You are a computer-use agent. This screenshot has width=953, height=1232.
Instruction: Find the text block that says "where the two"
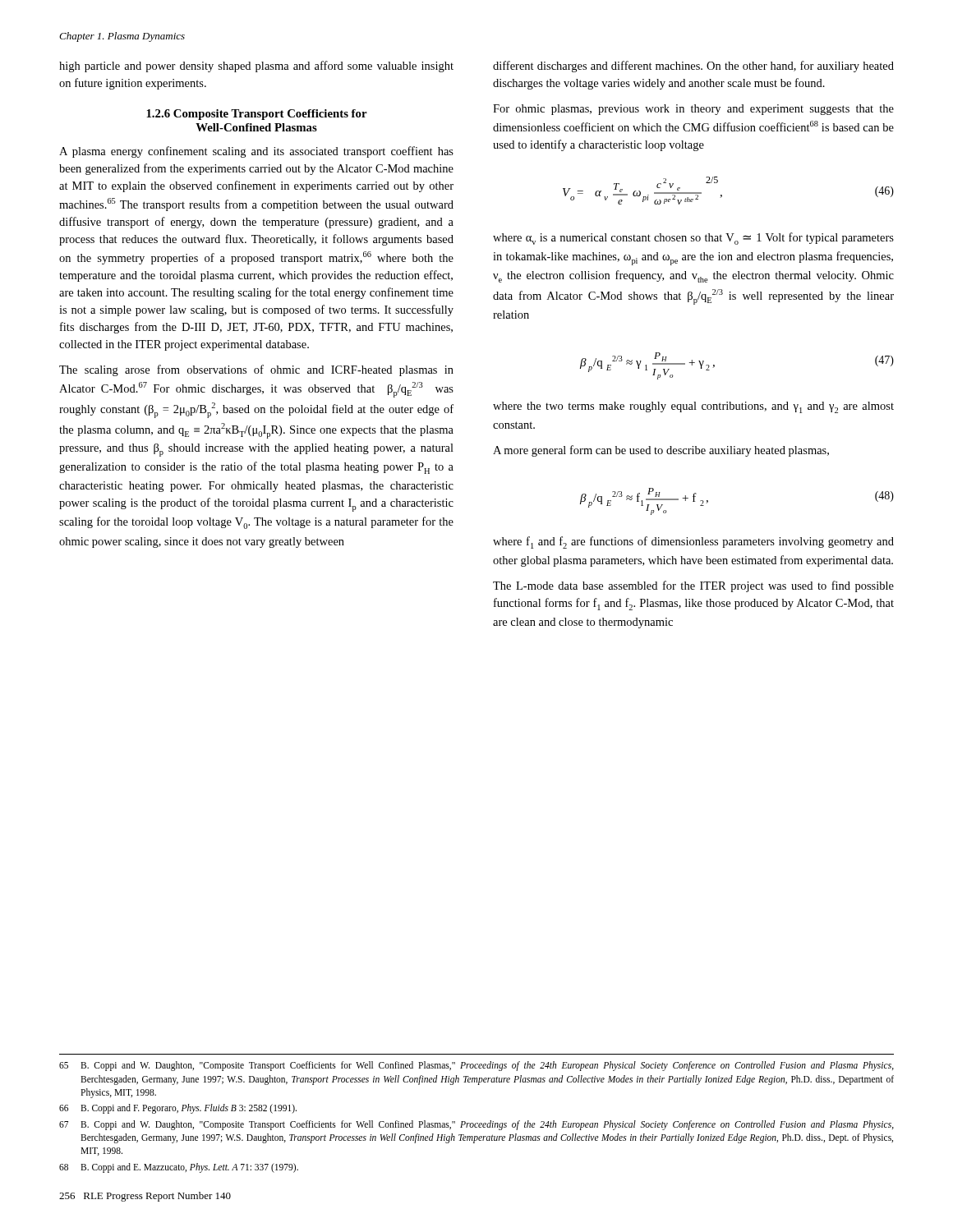pyautogui.click(x=693, y=415)
